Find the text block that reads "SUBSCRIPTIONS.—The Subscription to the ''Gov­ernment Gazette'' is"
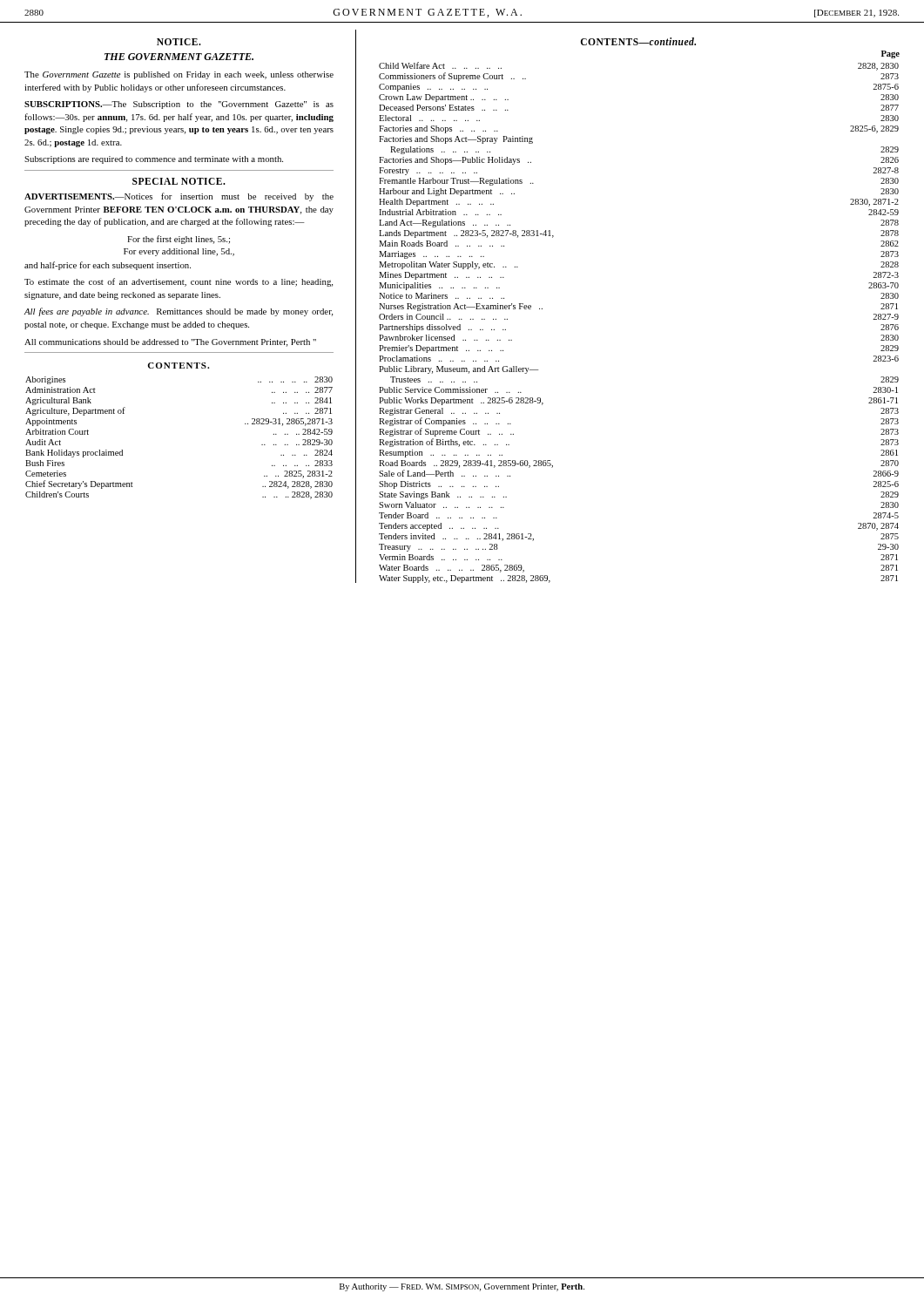Screen dimensions: 1307x924 tap(179, 123)
